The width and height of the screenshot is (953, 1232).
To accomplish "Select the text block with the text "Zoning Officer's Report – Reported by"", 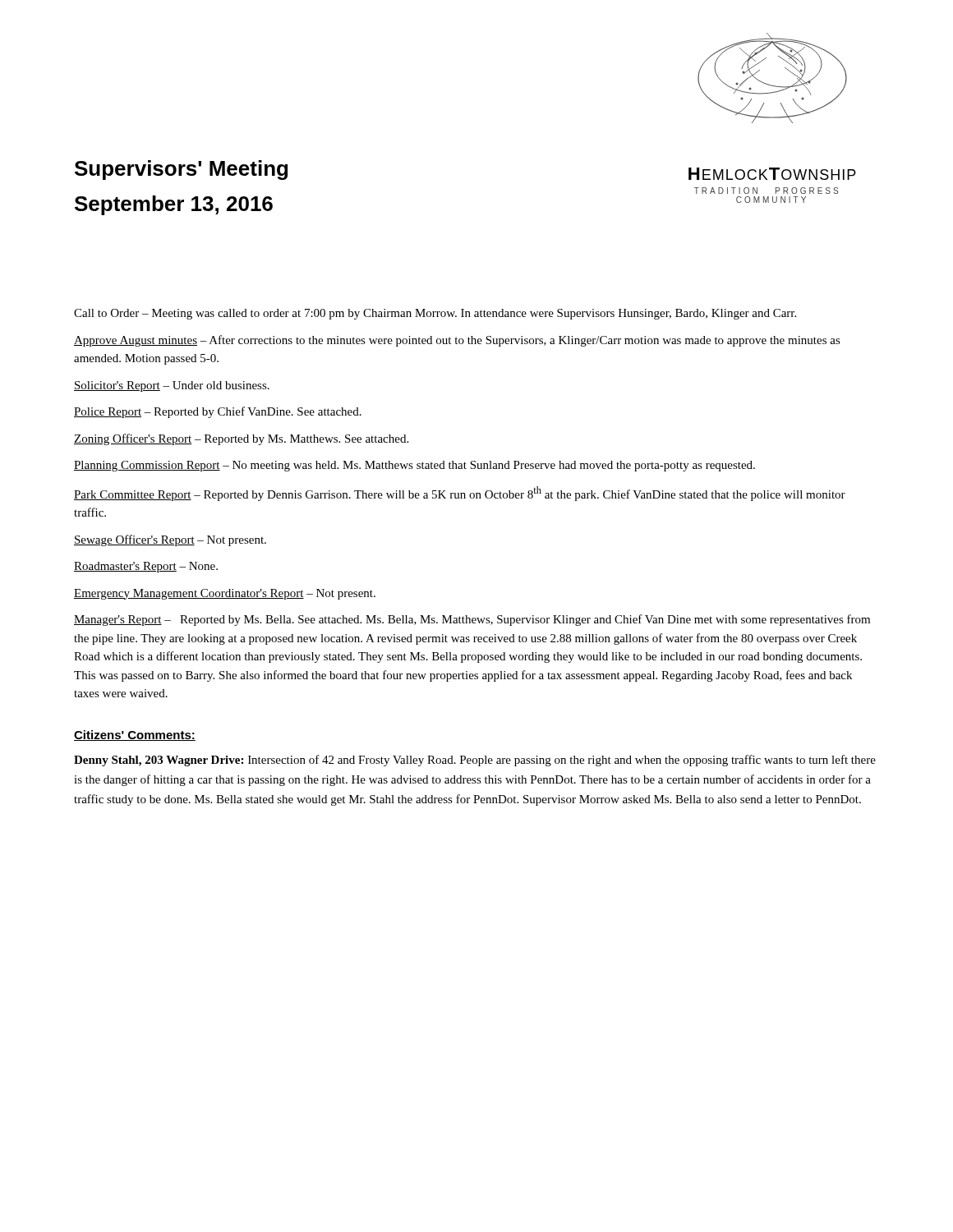I will (242, 438).
